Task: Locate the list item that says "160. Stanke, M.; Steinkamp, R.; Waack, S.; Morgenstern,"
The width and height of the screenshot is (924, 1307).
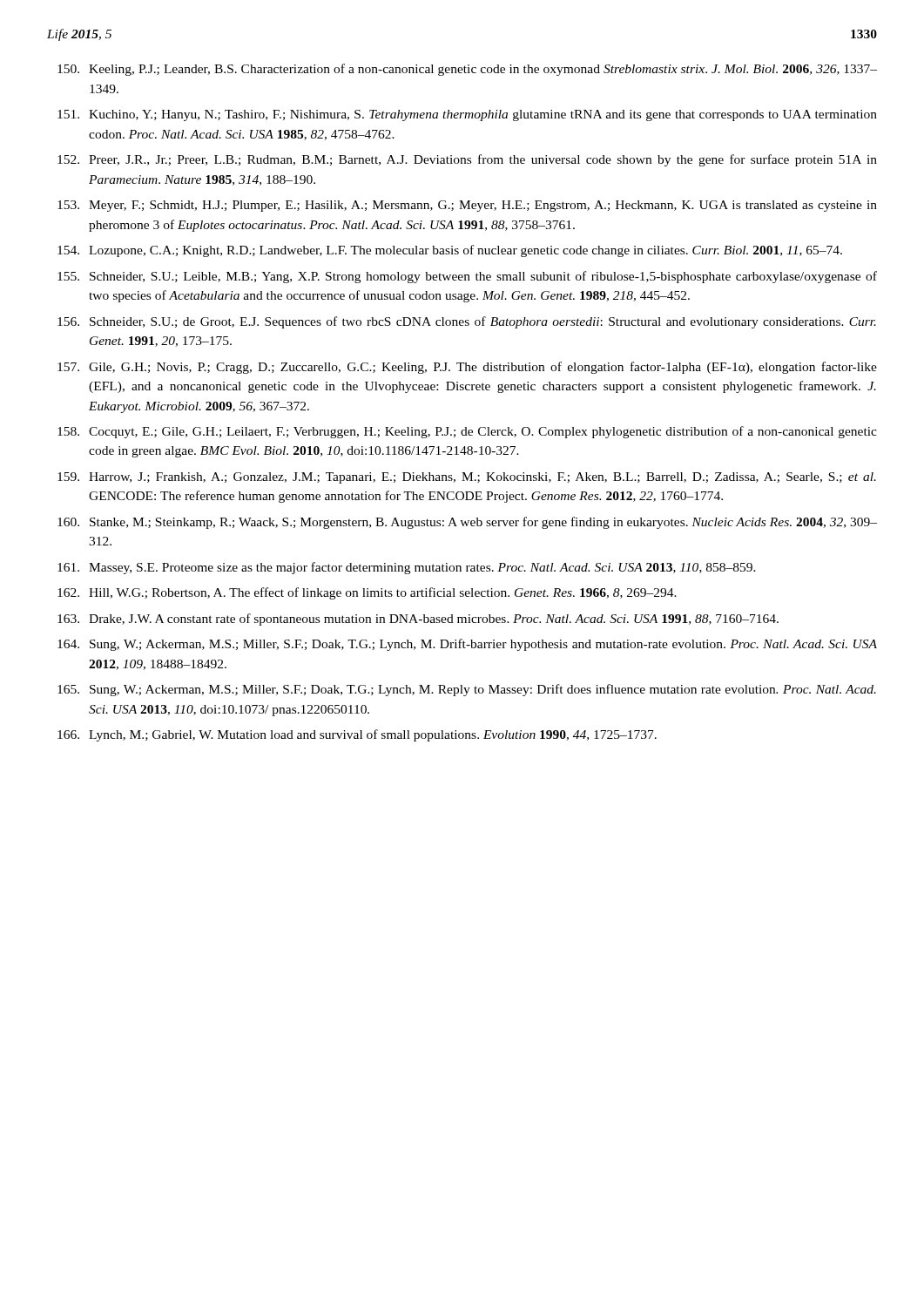Action: [462, 532]
